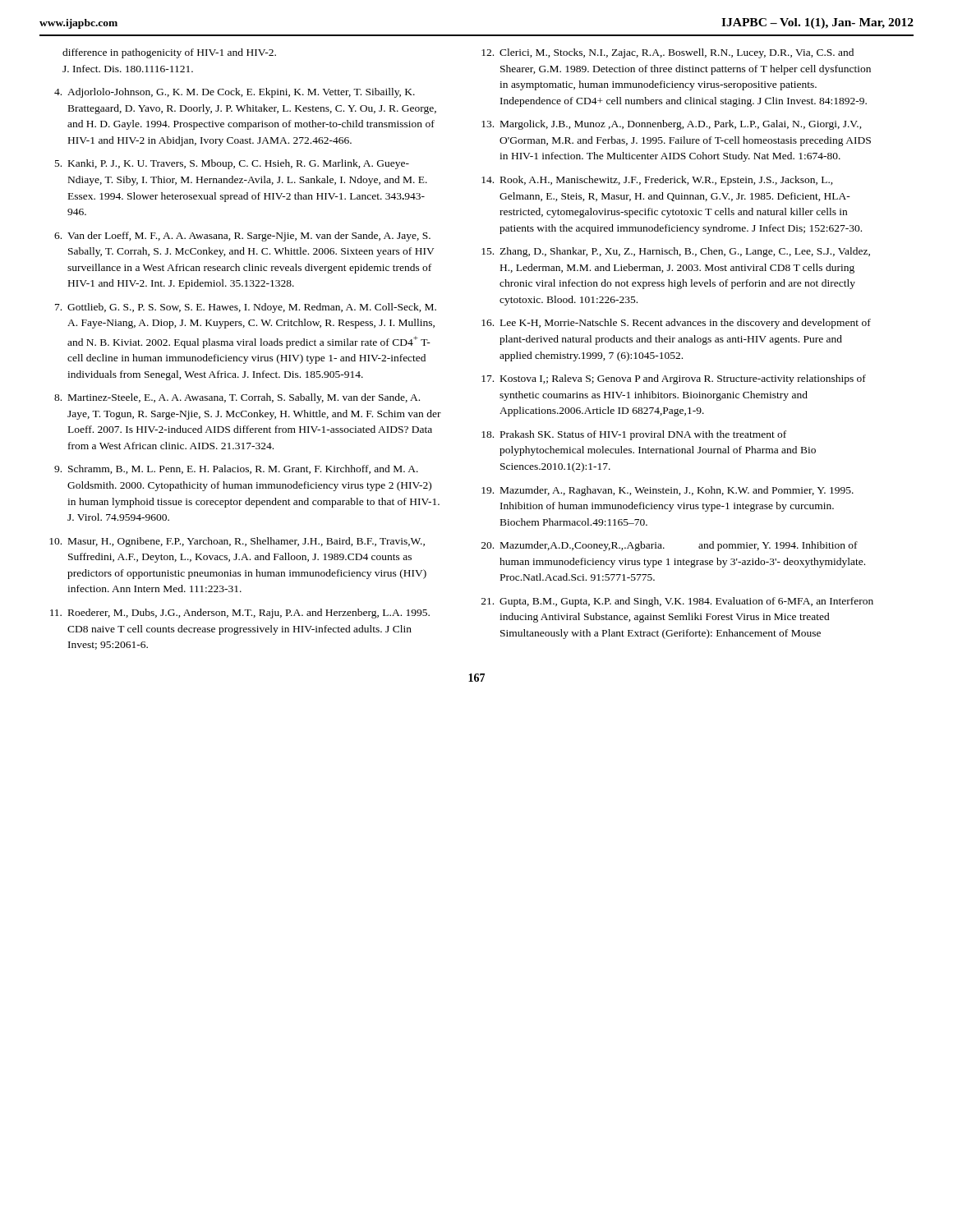Locate the list item that says "4. Adjorlolo-Johnson, G., K. M."
This screenshot has width=953, height=1232.
point(241,116)
